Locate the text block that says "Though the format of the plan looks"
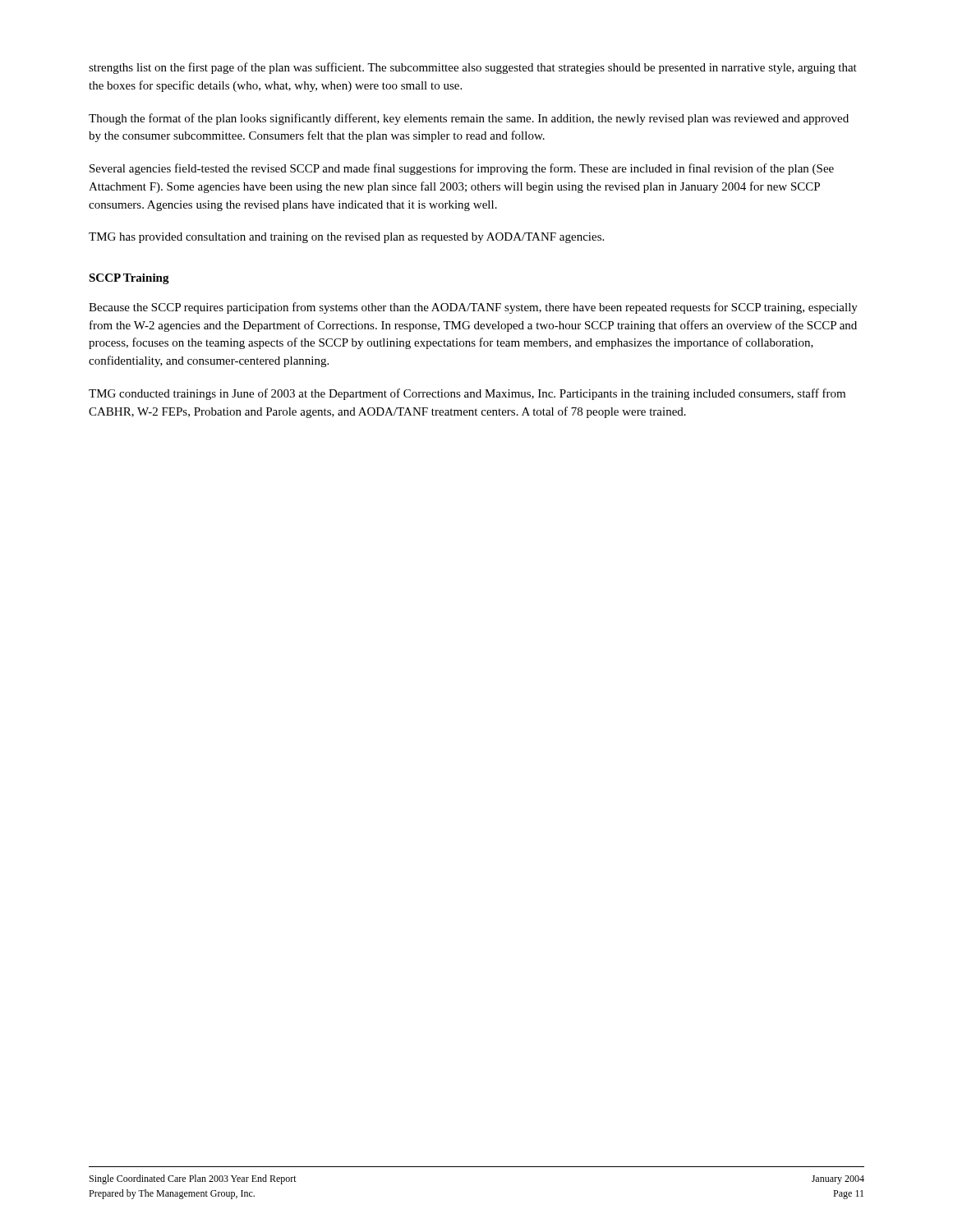The width and height of the screenshot is (953, 1232). [x=469, y=127]
